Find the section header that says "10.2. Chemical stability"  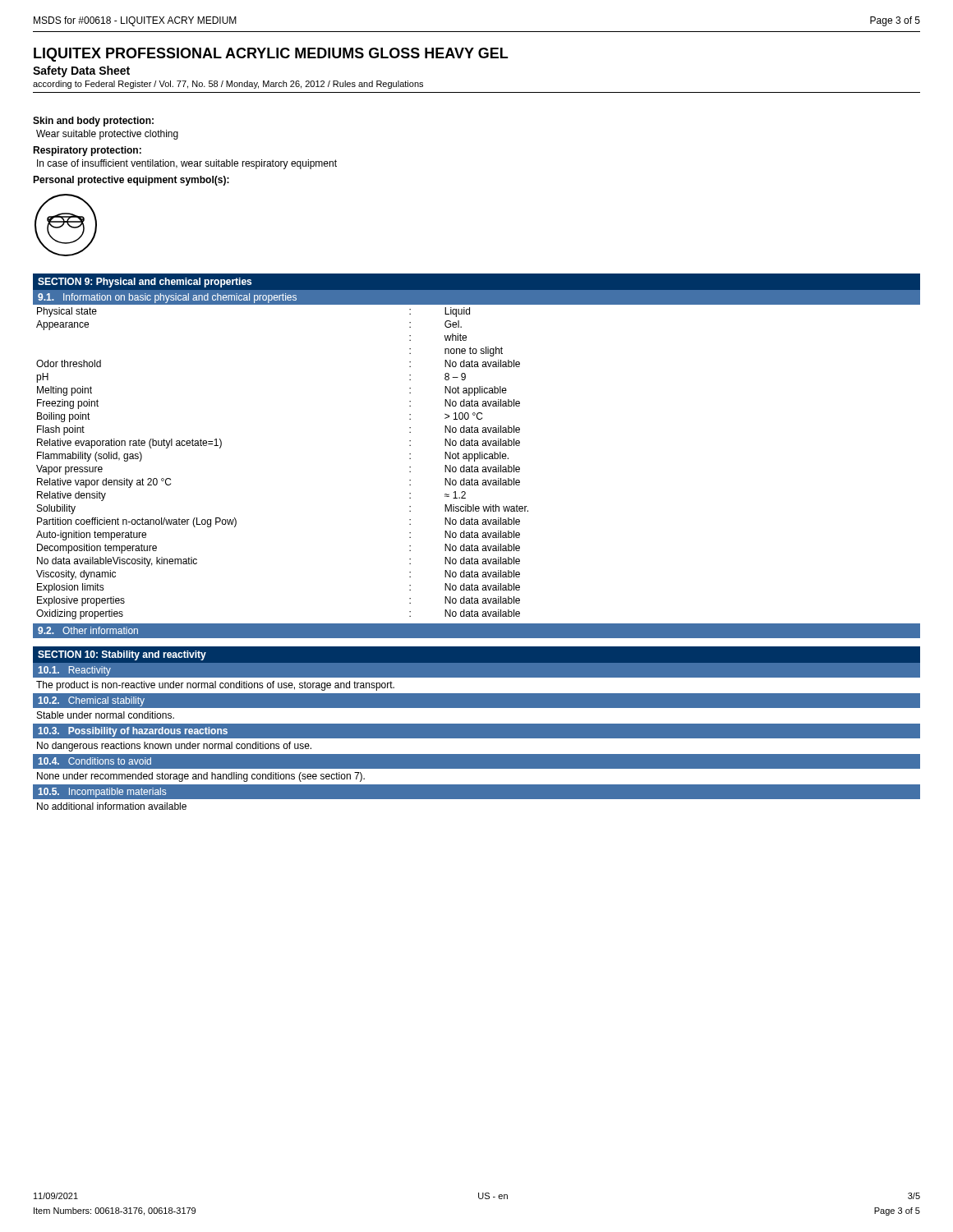pos(91,701)
